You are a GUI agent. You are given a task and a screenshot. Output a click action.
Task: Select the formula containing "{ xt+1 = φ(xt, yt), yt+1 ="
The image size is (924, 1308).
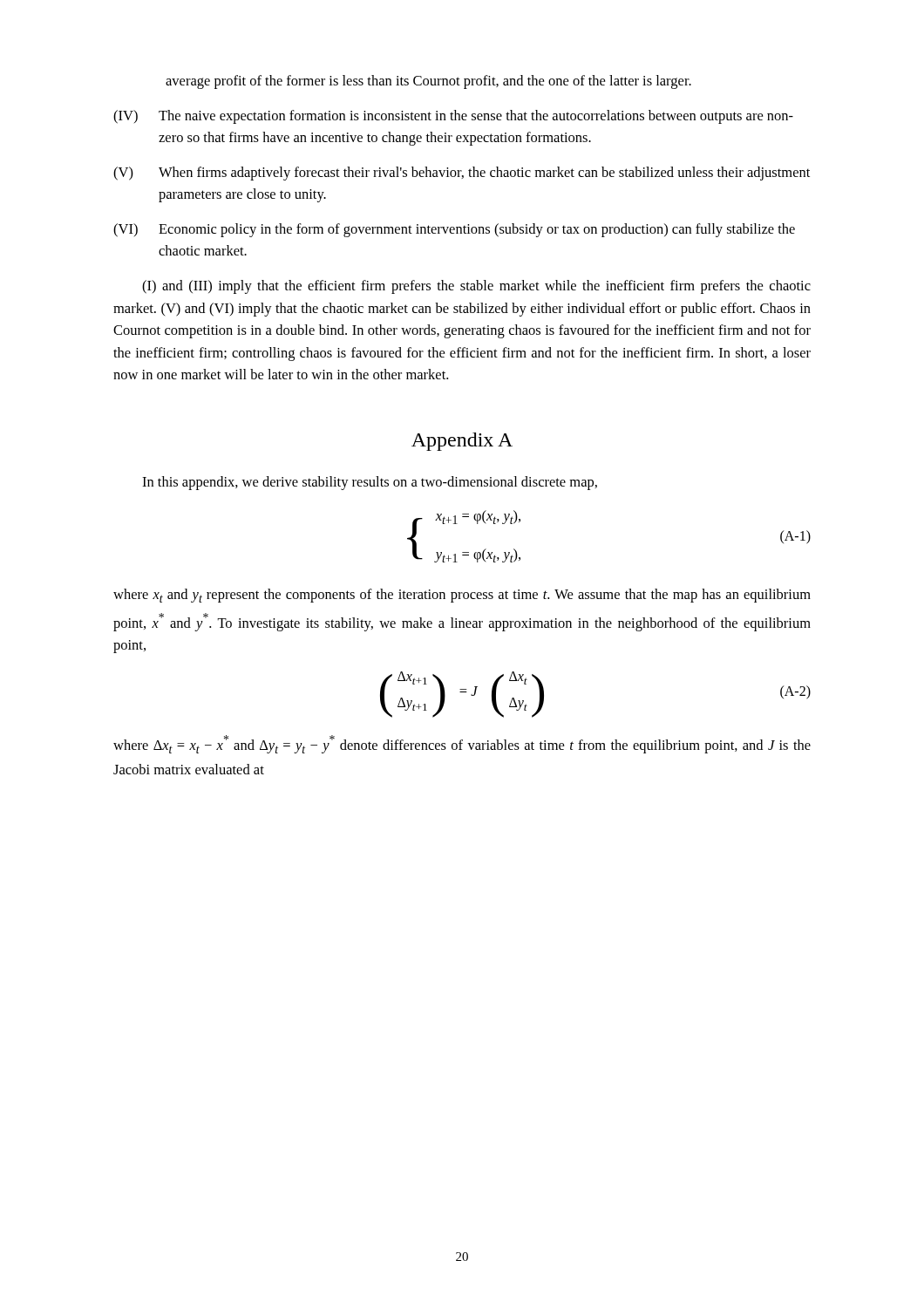tap(465, 552)
